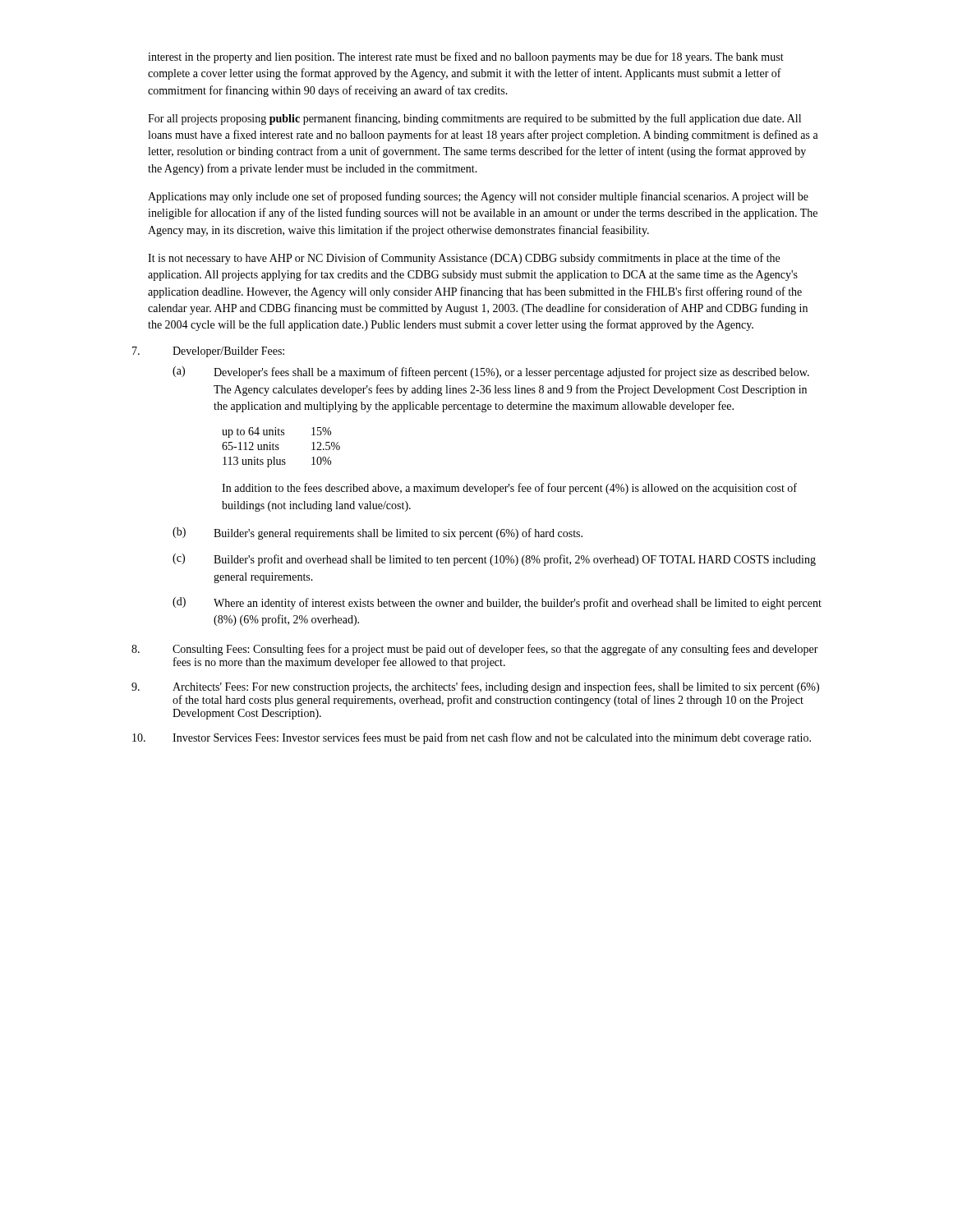
Task: Click on the list item containing "(c) Builder's profit and overhead shall be"
Action: [497, 569]
